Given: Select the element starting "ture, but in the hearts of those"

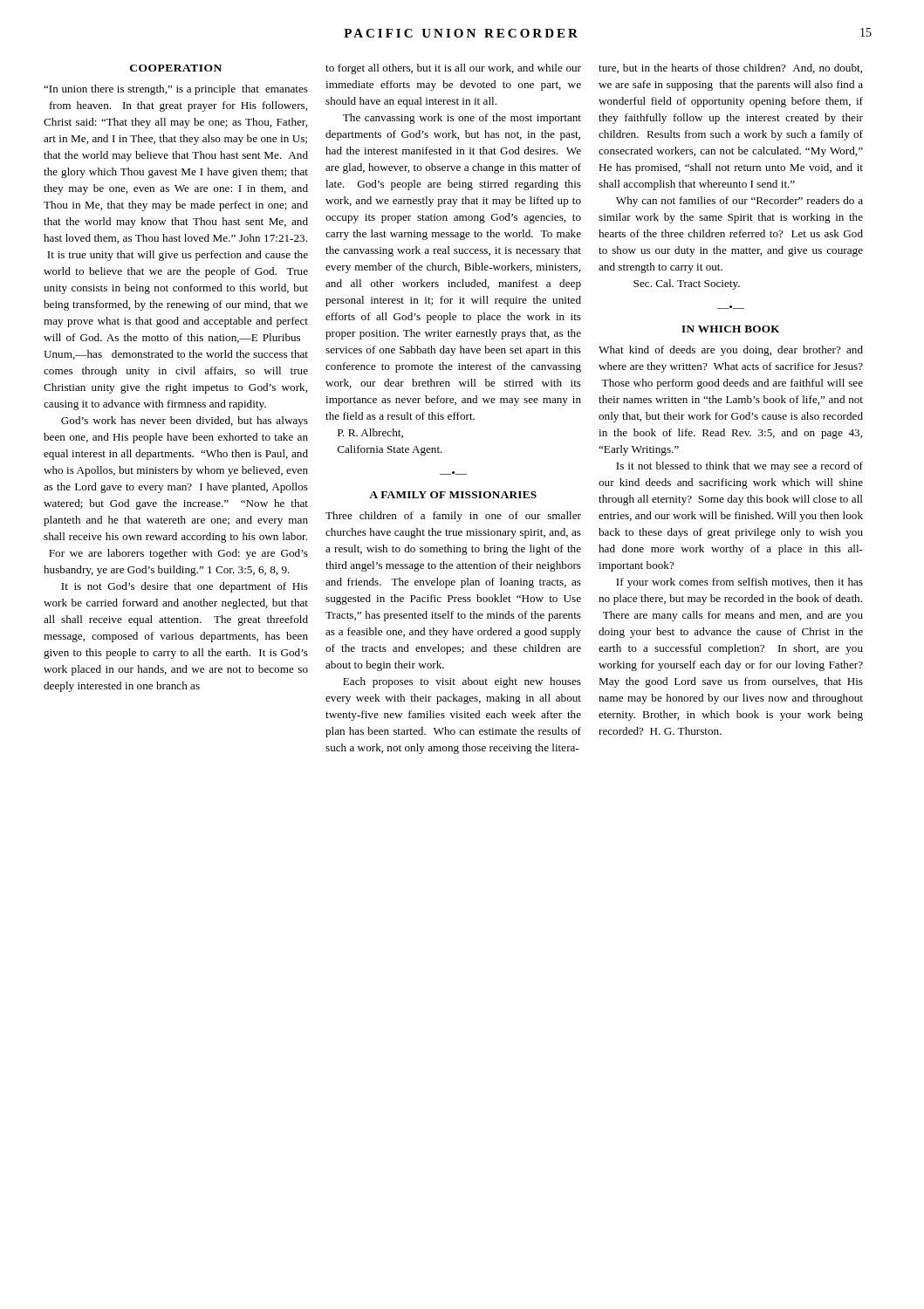Looking at the screenshot, I should coord(731,175).
